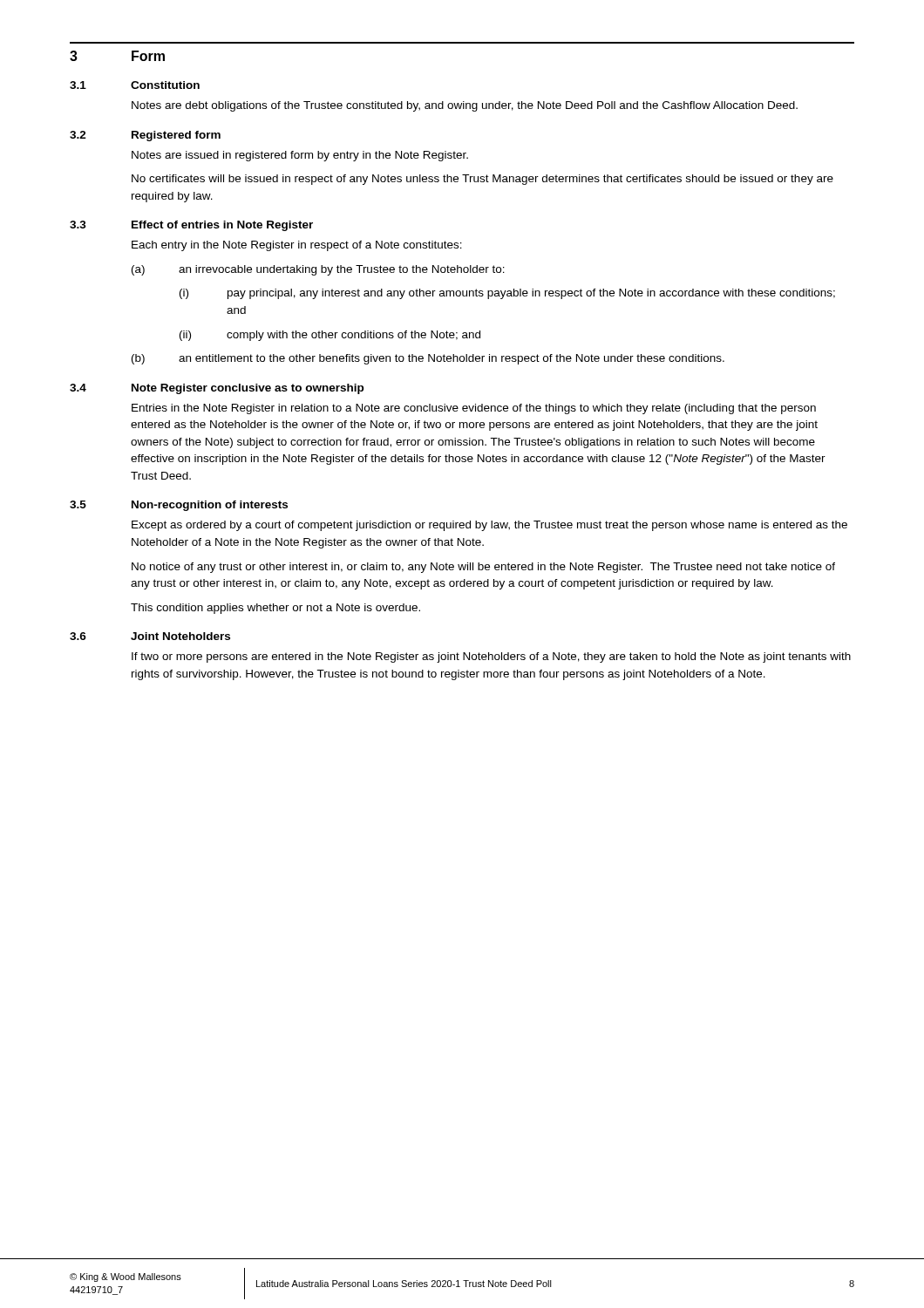
Task: Click on the element starting "No notice of any trust"
Action: point(483,575)
